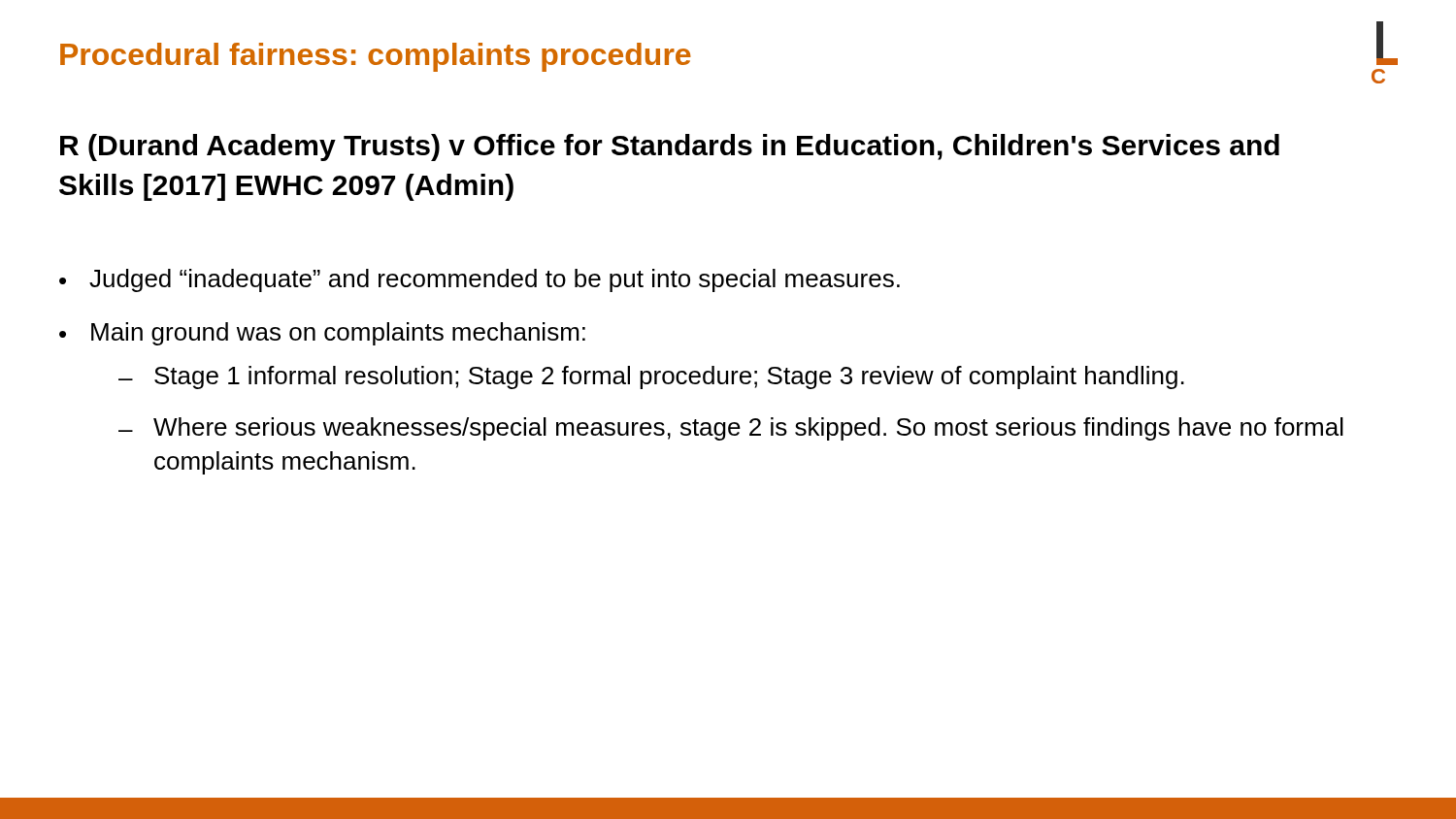Point to the block beginning "– Where serious weaknesses/special measures, stage"
The height and width of the screenshot is (819, 1456).
[x=748, y=445]
